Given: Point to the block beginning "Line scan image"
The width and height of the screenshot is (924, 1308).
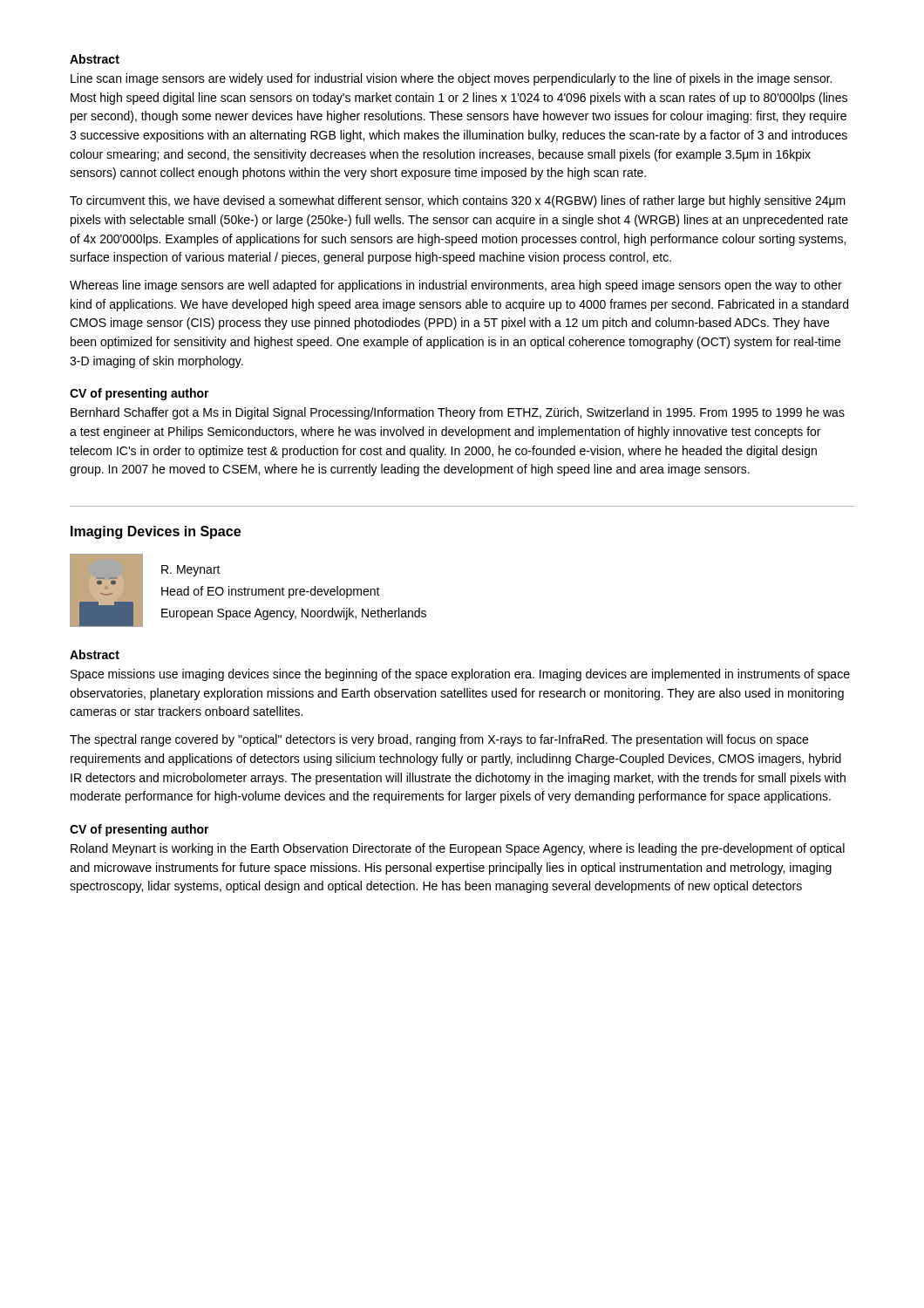Looking at the screenshot, I should pyautogui.click(x=459, y=126).
